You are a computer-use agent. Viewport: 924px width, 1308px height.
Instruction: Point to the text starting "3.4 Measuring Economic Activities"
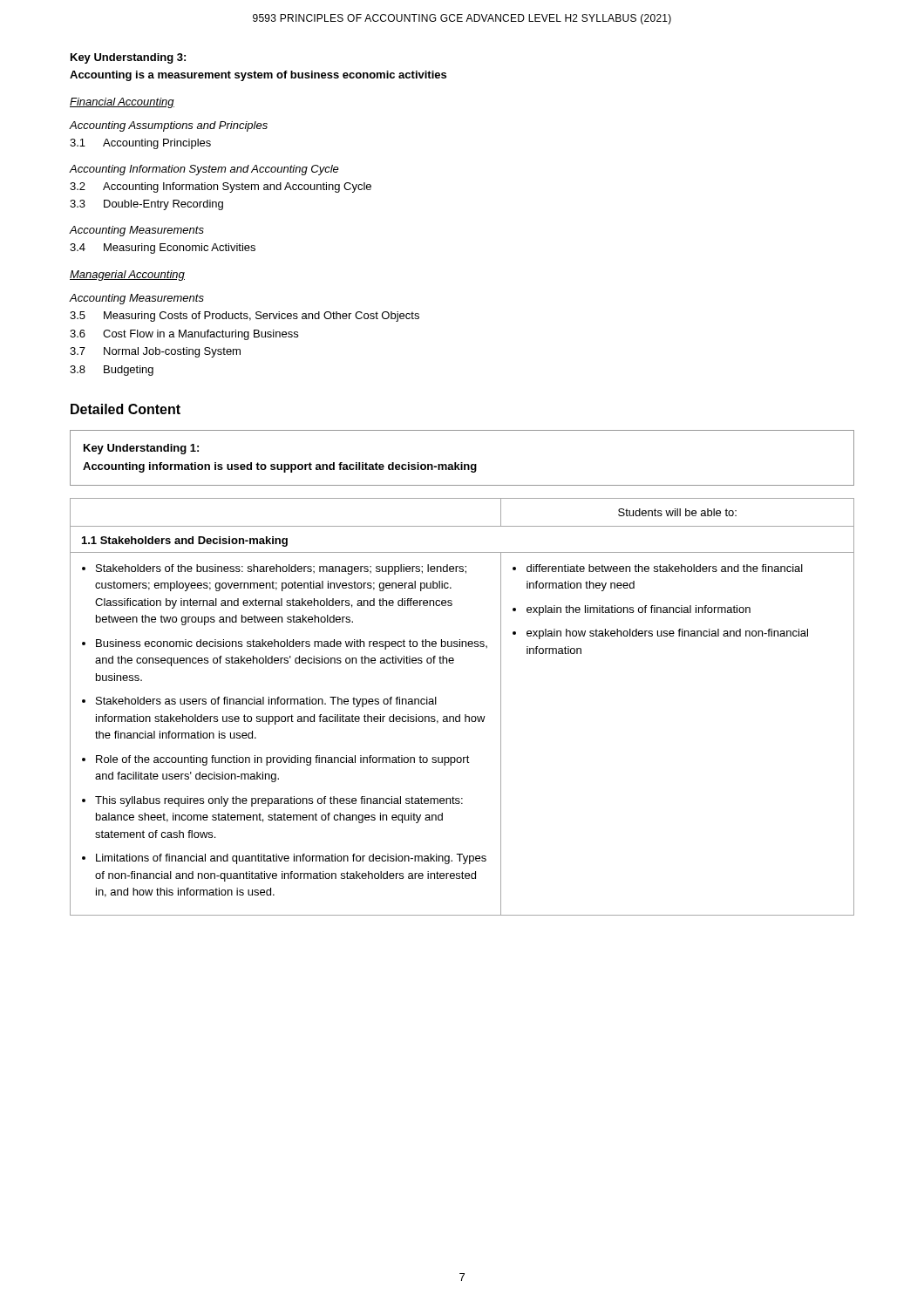tap(163, 247)
